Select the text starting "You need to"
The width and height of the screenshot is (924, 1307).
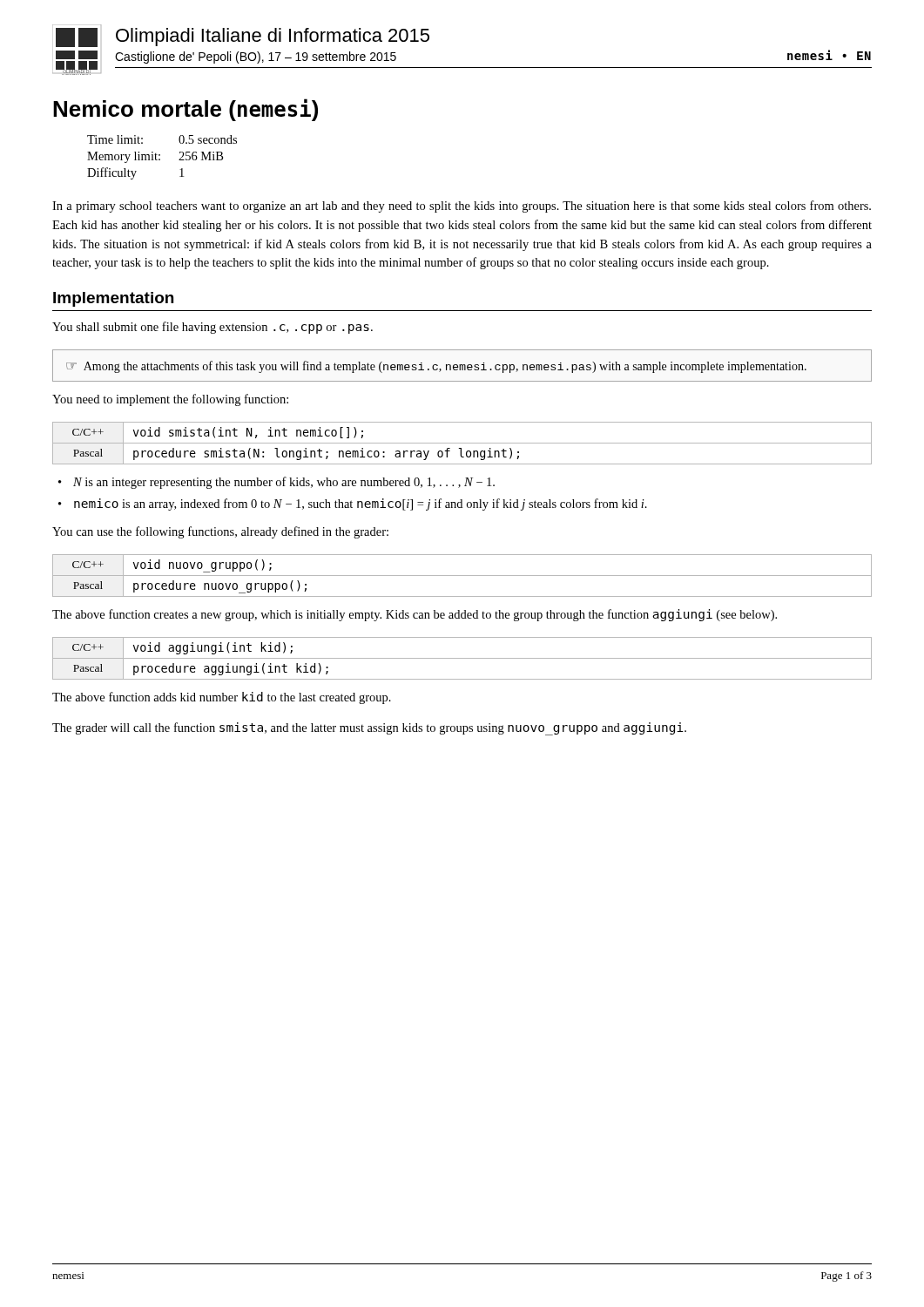point(171,399)
